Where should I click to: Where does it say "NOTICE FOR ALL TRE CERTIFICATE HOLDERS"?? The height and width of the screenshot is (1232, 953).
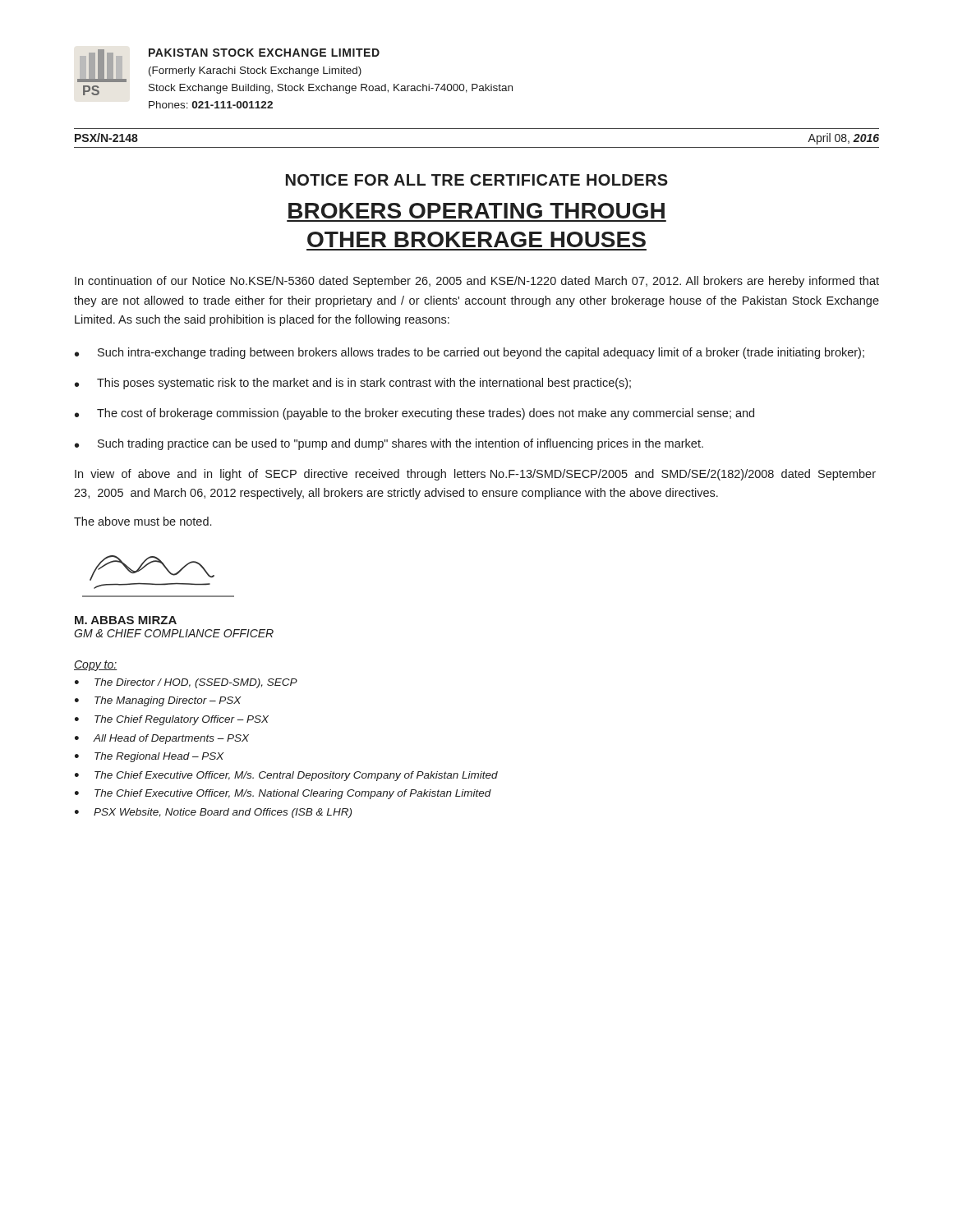476,180
